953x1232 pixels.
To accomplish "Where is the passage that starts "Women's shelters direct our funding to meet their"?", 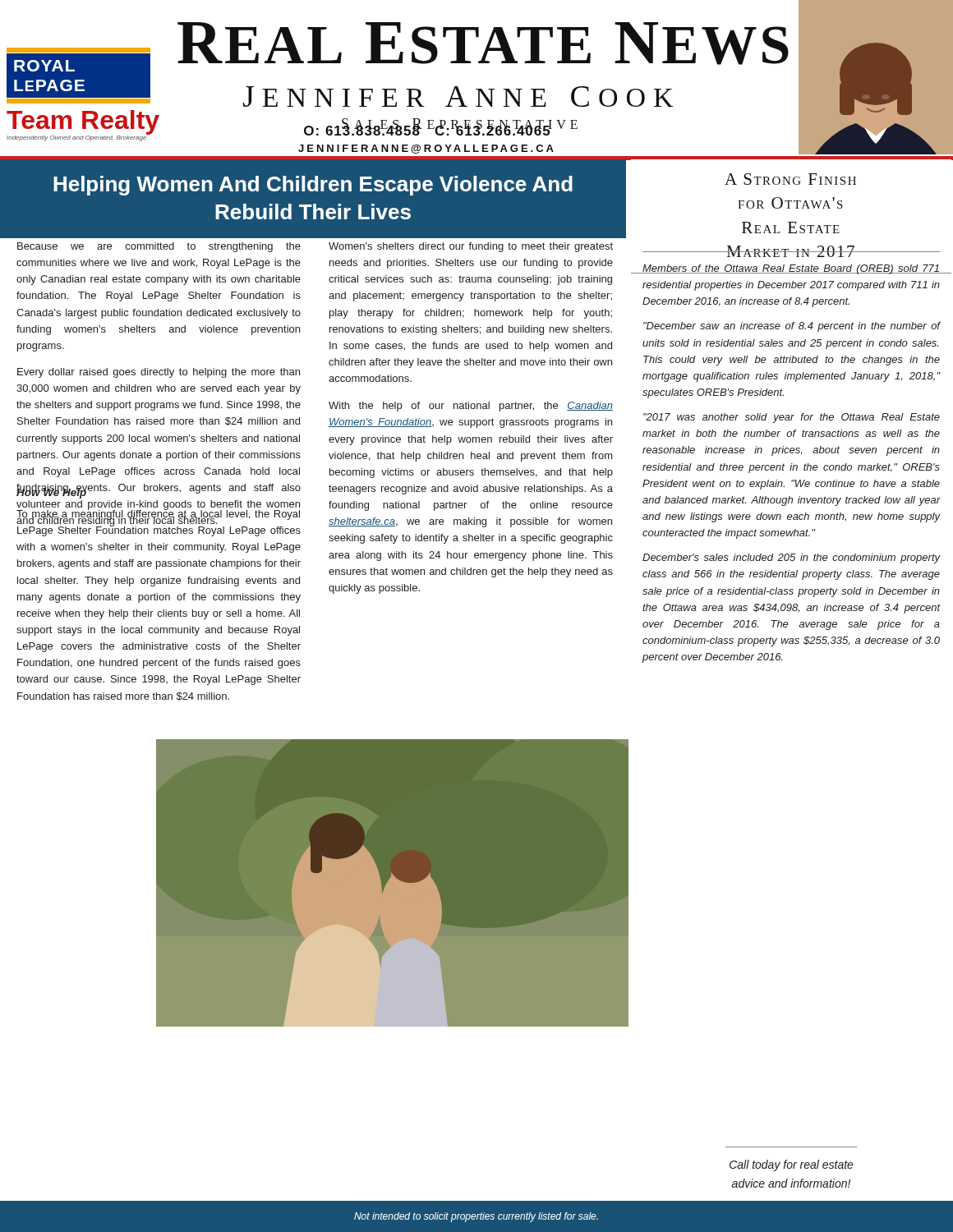I will pos(471,417).
